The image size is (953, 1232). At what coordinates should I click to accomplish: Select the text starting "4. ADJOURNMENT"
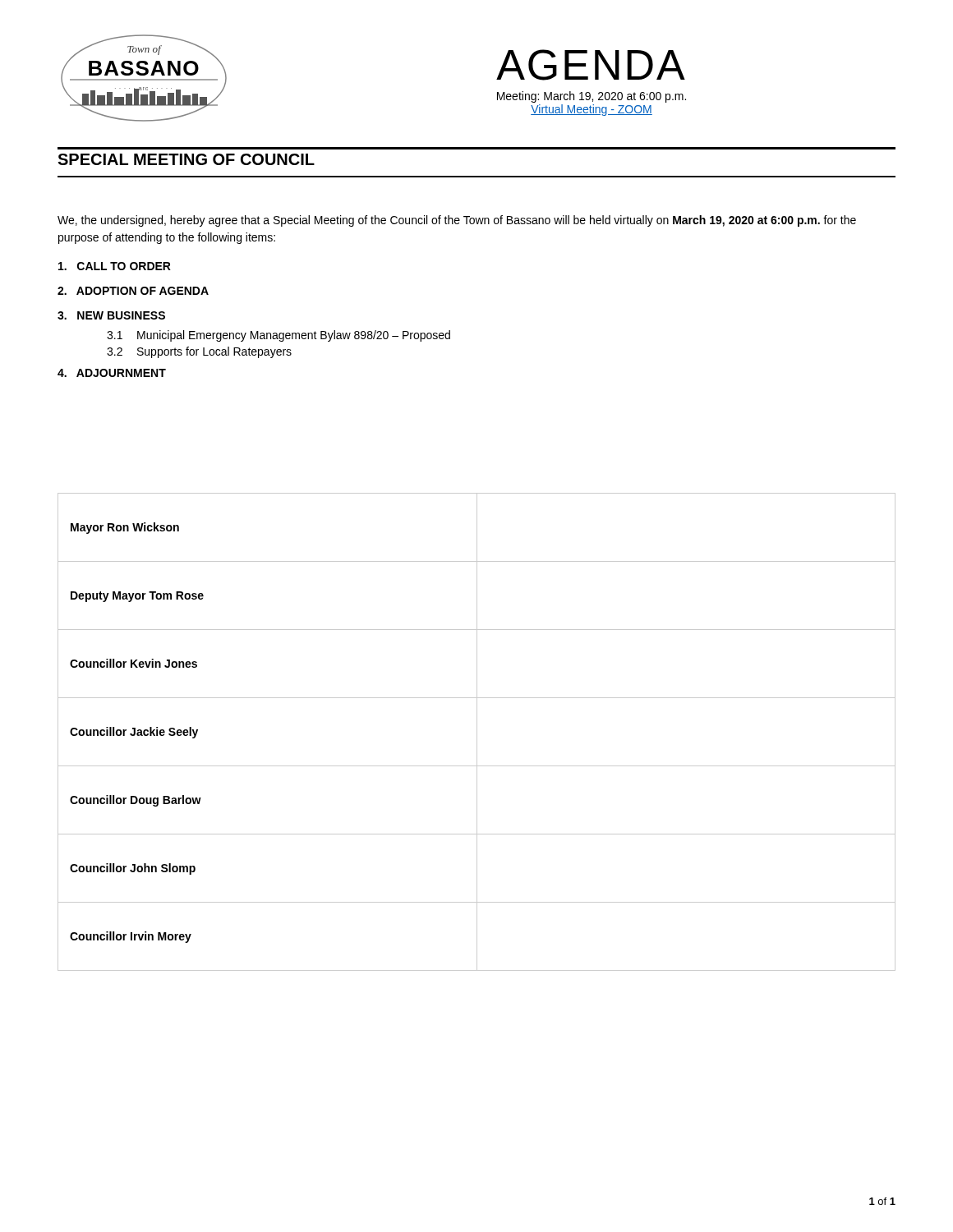[x=112, y=373]
